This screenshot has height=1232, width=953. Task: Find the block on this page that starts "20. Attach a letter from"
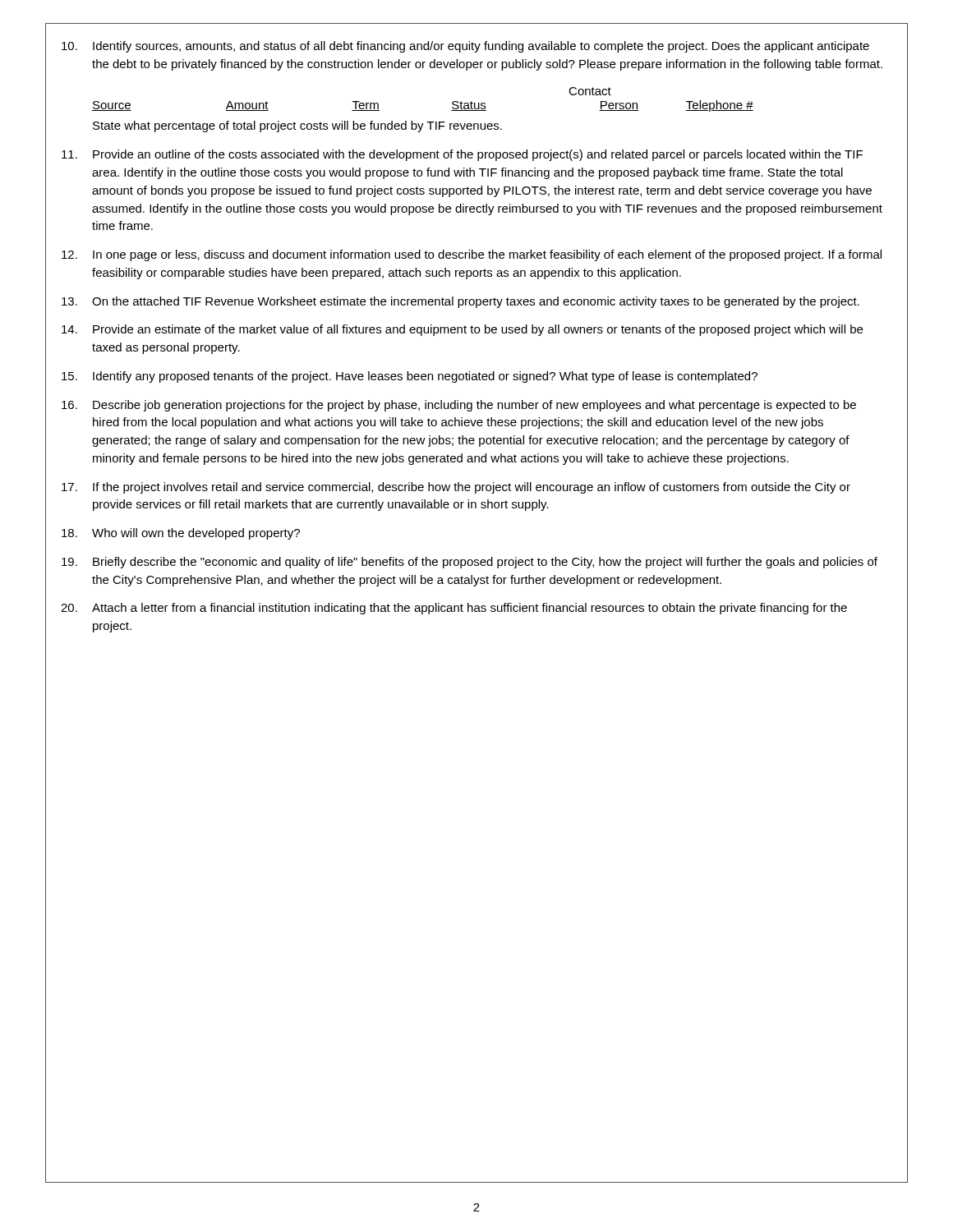tap(472, 617)
